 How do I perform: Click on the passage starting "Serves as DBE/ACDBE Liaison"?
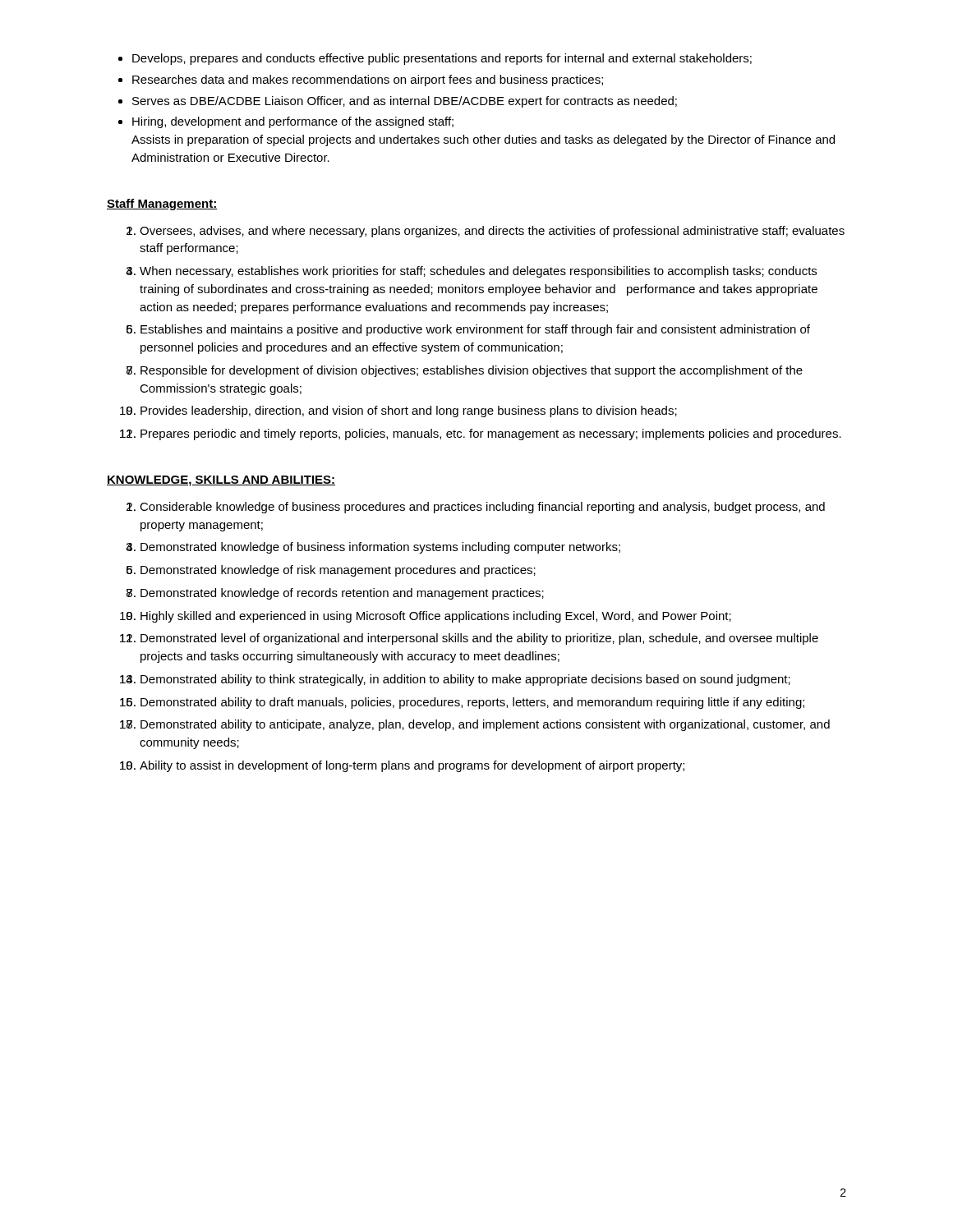489,100
